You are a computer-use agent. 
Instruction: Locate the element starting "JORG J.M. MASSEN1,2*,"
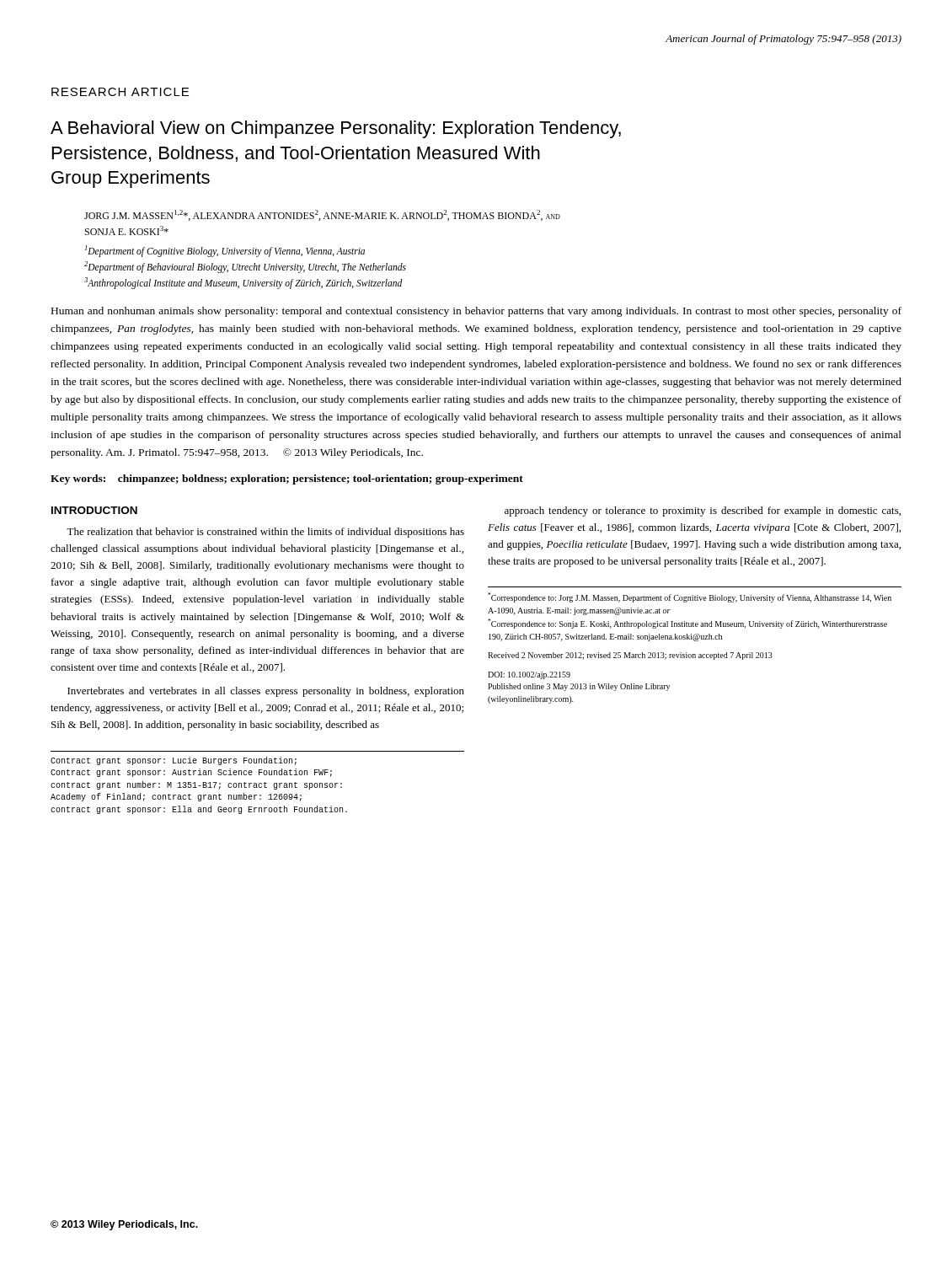tap(322, 223)
